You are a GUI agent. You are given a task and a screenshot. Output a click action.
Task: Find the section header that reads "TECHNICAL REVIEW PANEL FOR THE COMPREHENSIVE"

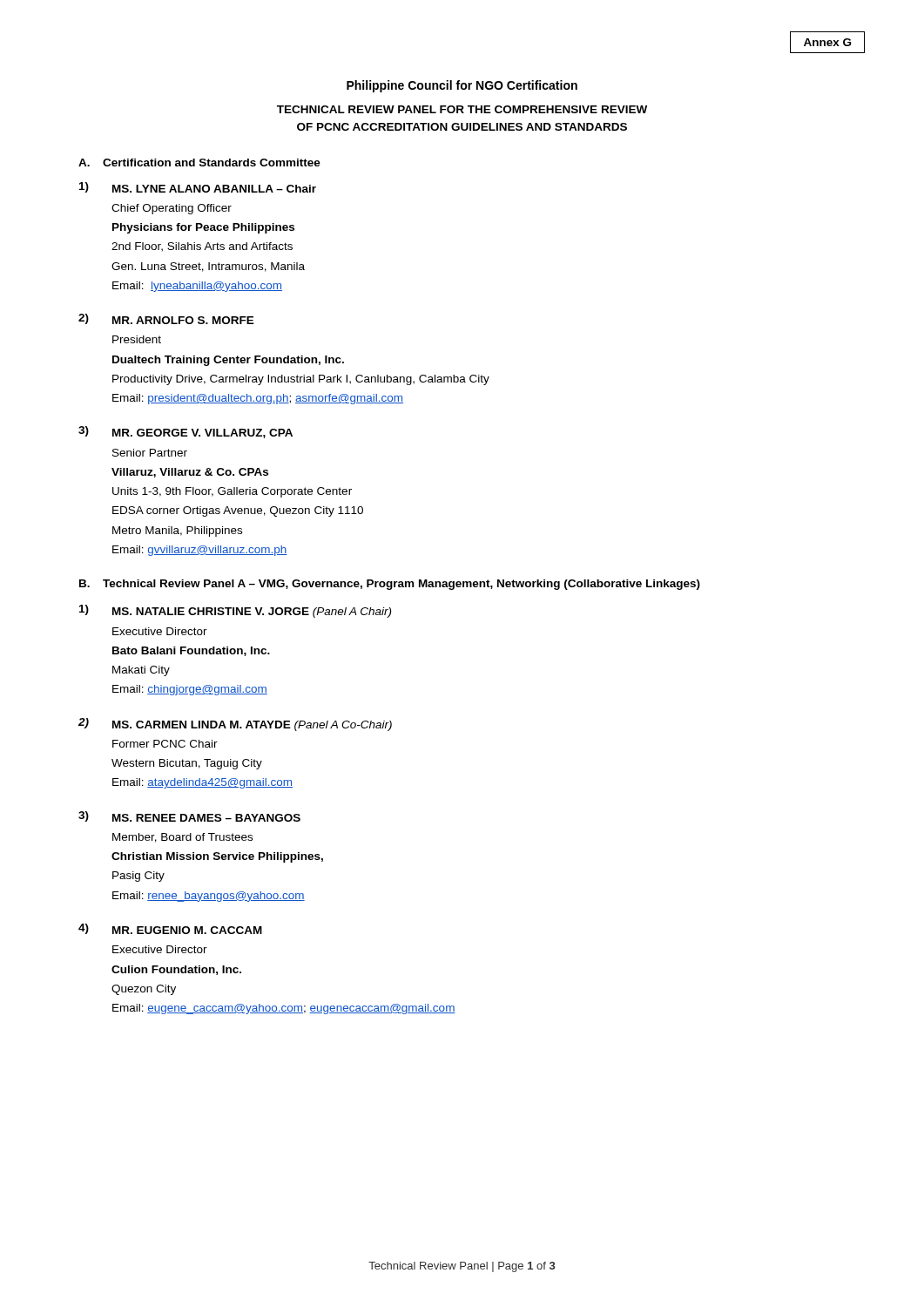coord(462,118)
